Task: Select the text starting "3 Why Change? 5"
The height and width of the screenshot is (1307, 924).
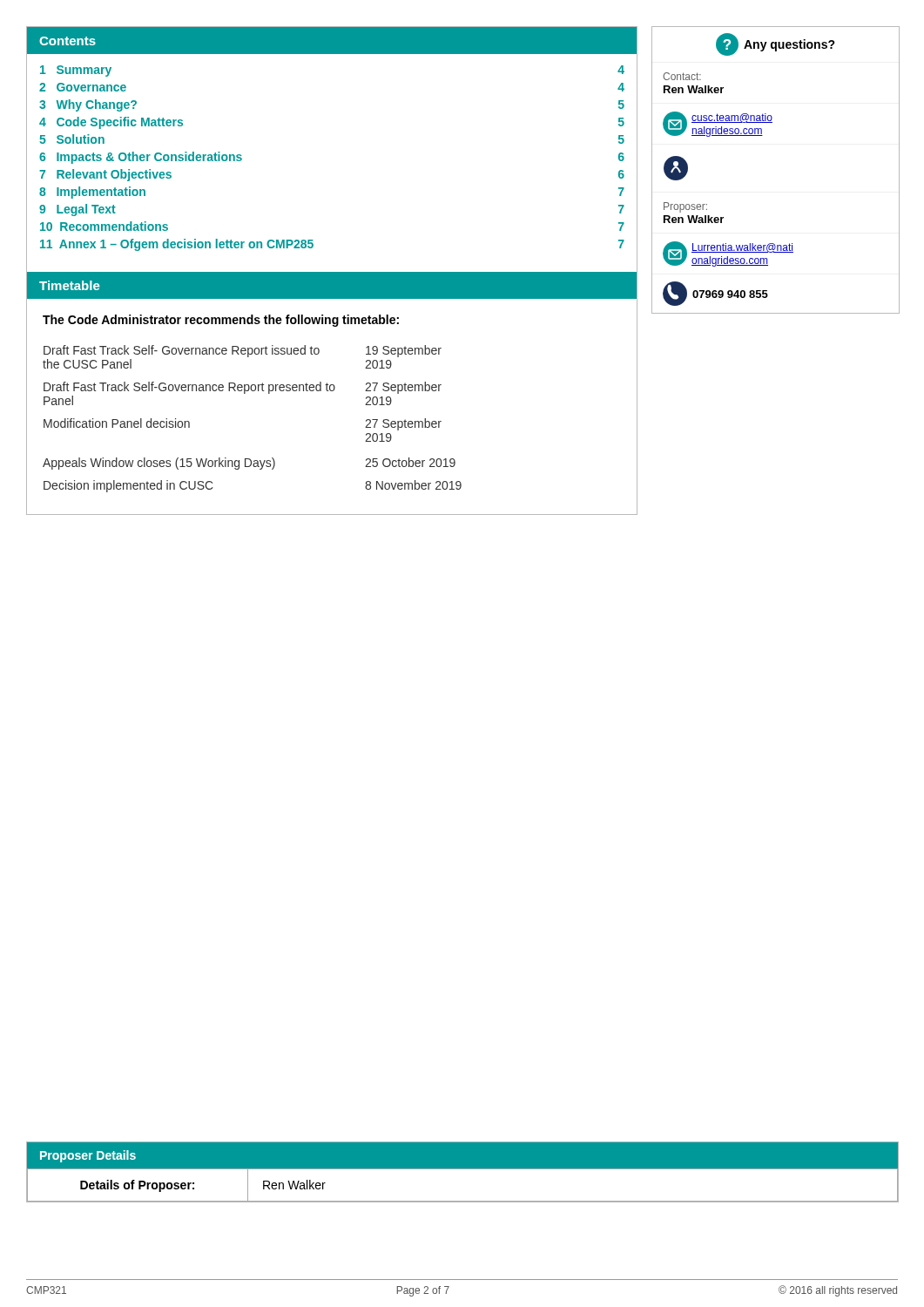Action: coord(88,105)
